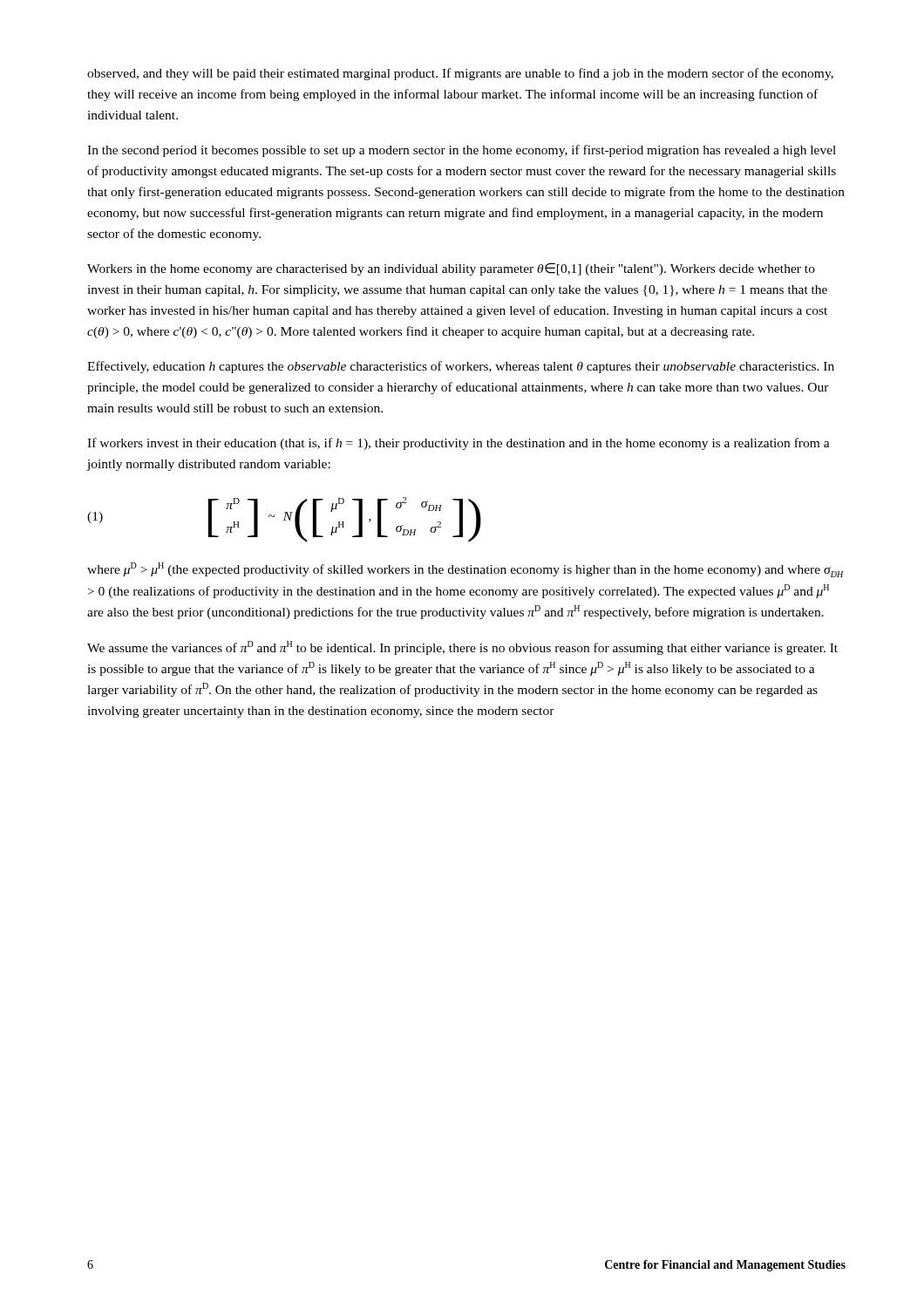Image resolution: width=924 pixels, height=1308 pixels.
Task: Find the formula that reads "(1) [ πD πH ]"
Action: pyautogui.click(x=466, y=517)
